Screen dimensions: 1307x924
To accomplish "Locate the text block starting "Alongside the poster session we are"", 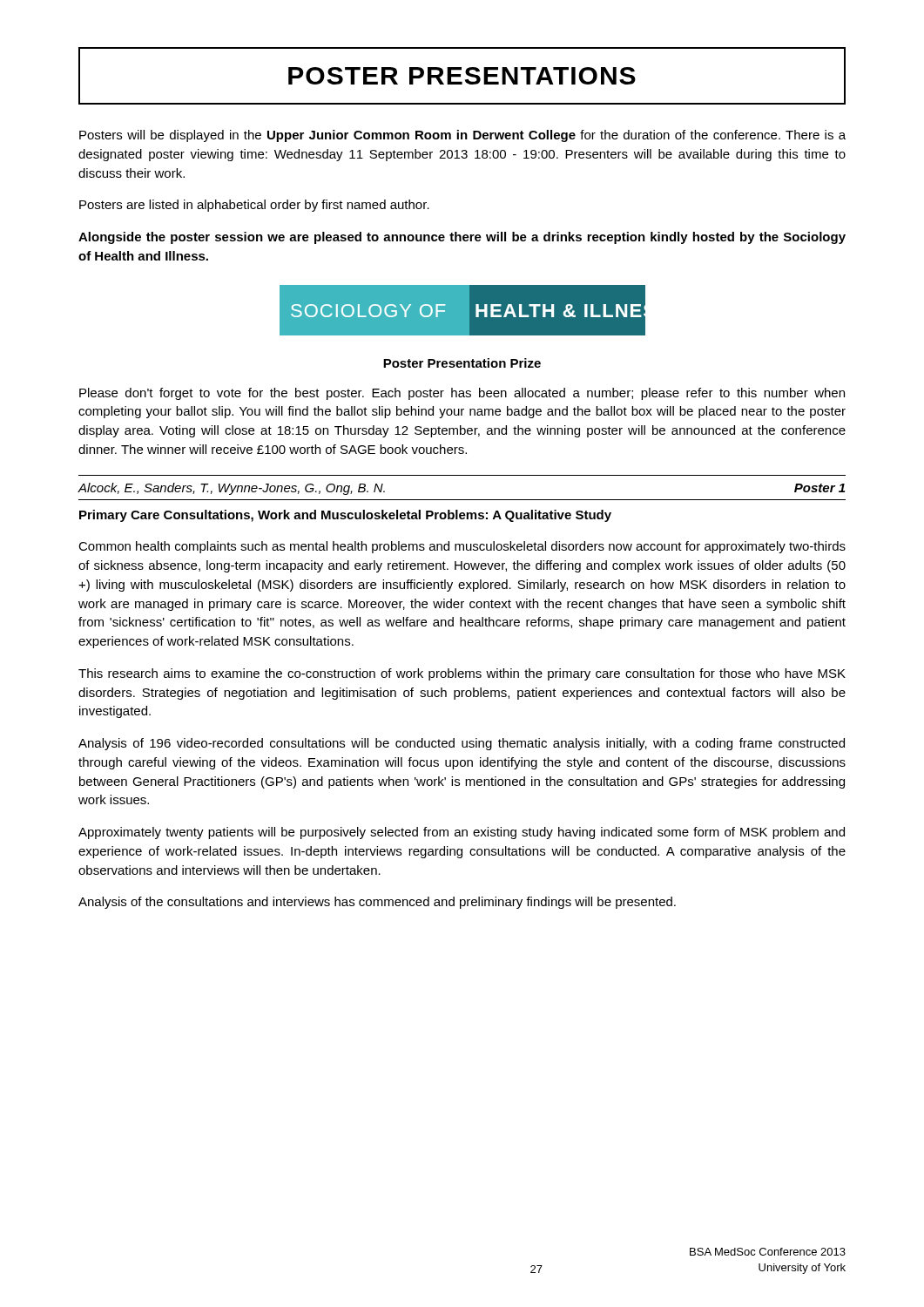I will pos(462,246).
